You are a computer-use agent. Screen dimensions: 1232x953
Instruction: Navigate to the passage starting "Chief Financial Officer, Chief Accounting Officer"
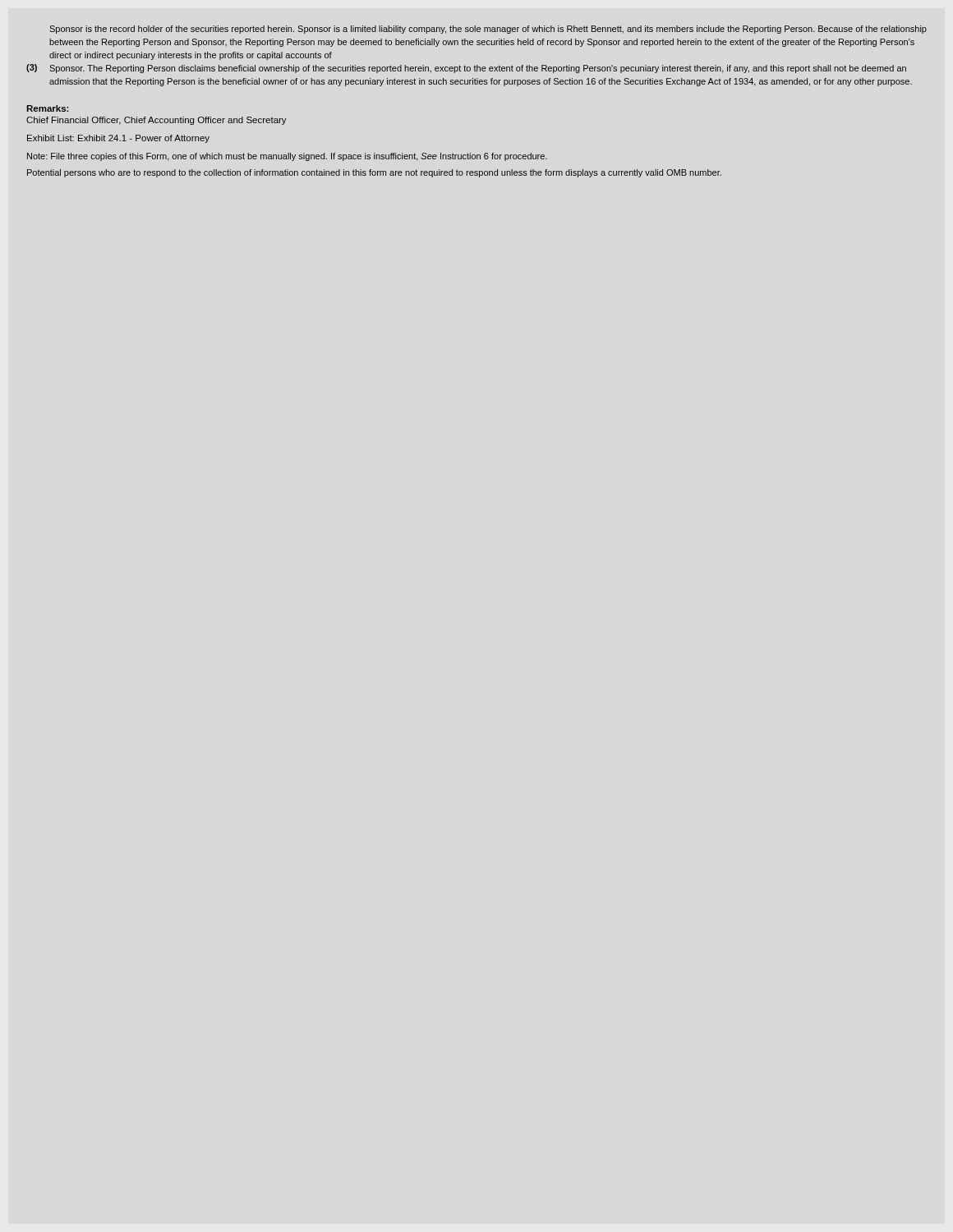pyautogui.click(x=156, y=120)
